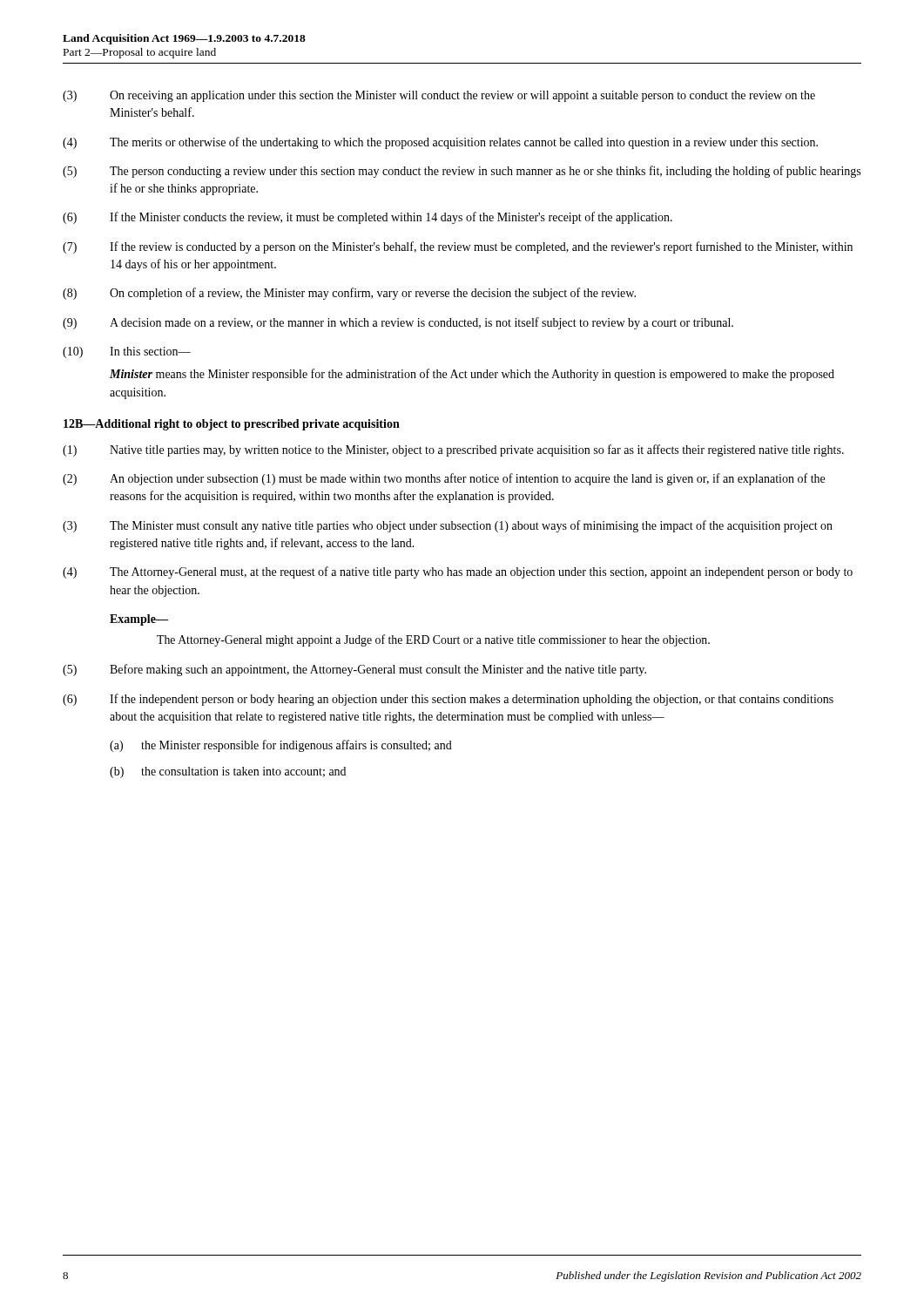This screenshot has width=924, height=1307.
Task: Find the section header that reads "12B—Additional right to"
Action: pyautogui.click(x=231, y=424)
